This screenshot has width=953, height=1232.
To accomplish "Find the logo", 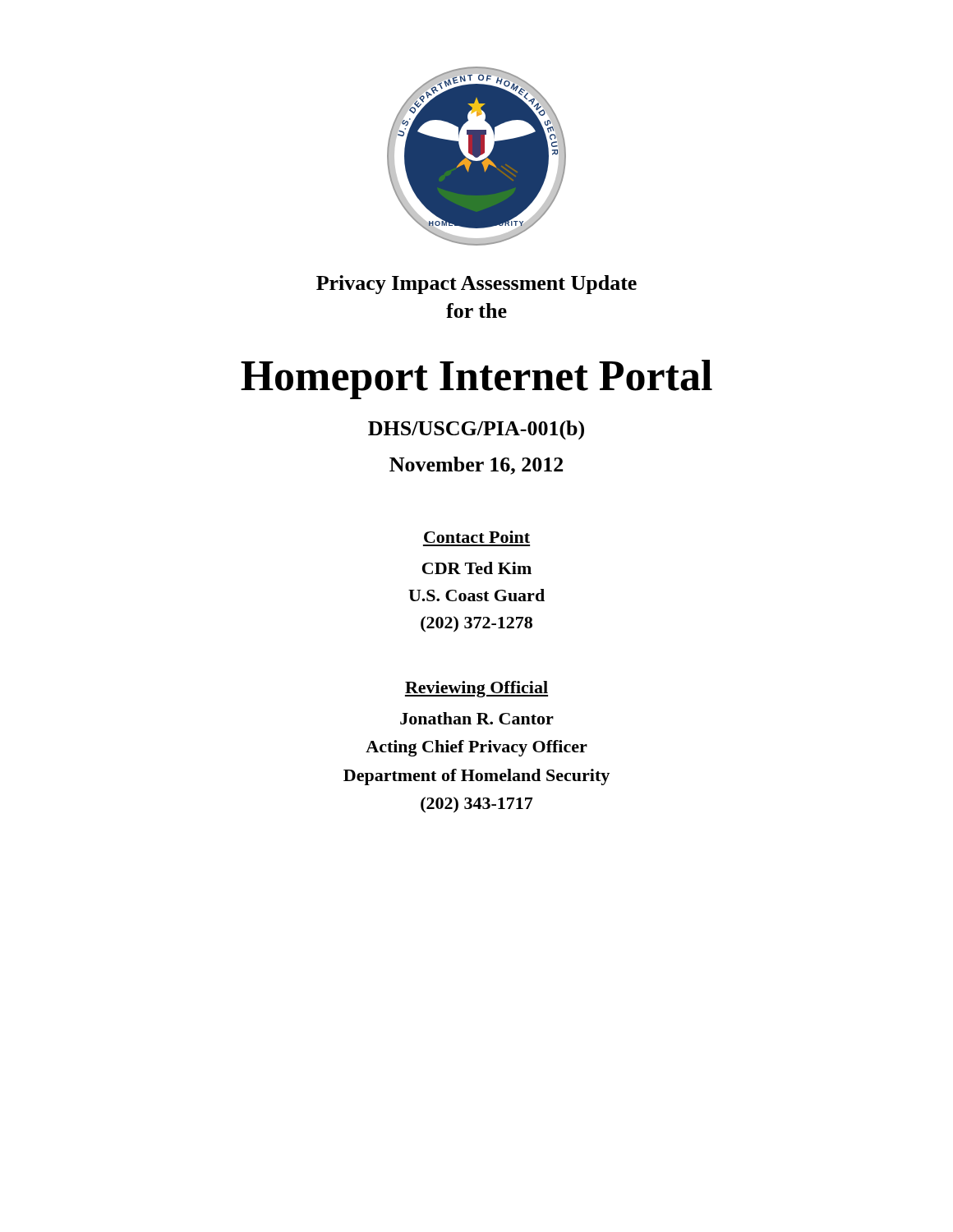I will pos(476,156).
